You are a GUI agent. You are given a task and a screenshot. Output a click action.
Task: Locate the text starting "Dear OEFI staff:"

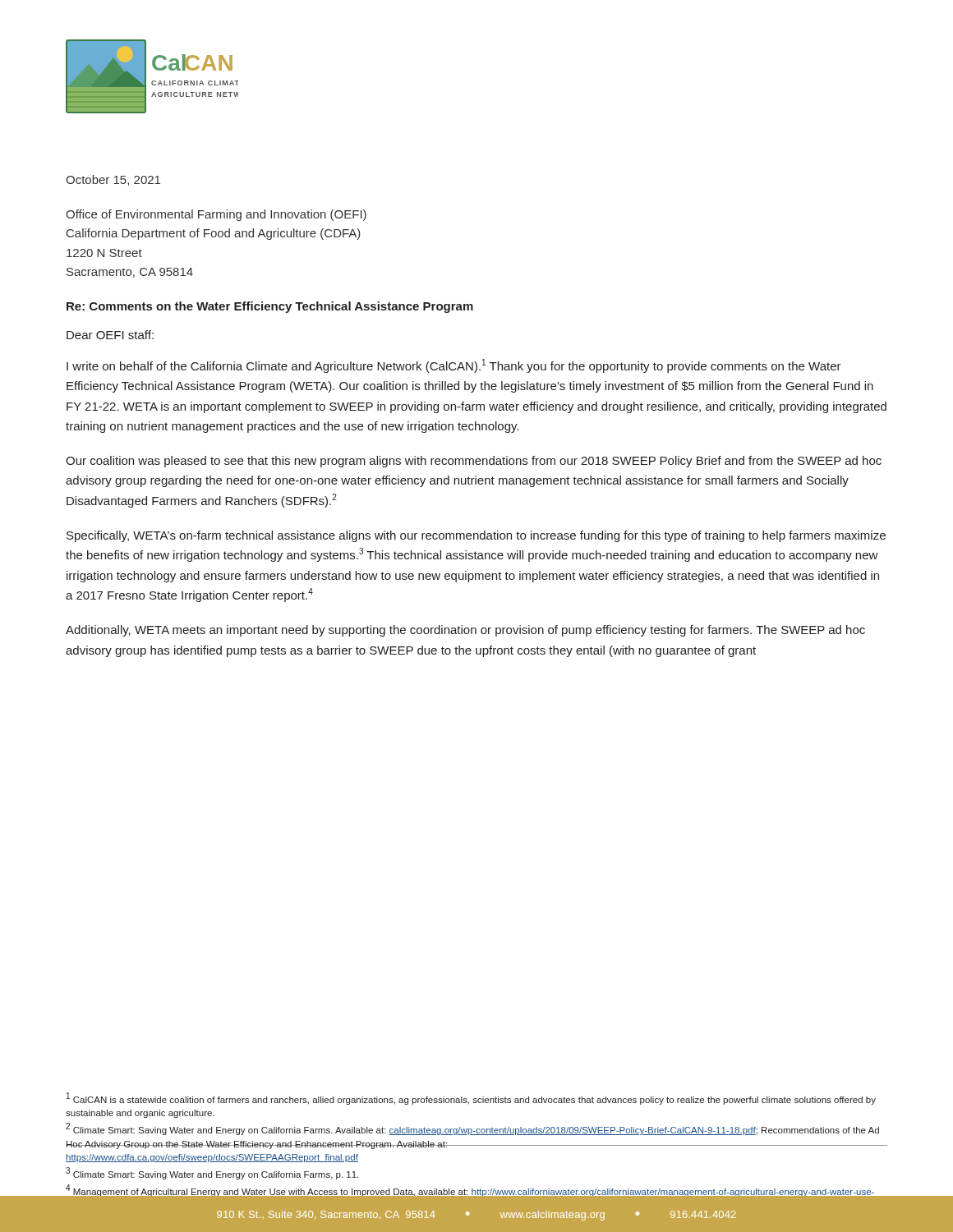[x=110, y=335]
